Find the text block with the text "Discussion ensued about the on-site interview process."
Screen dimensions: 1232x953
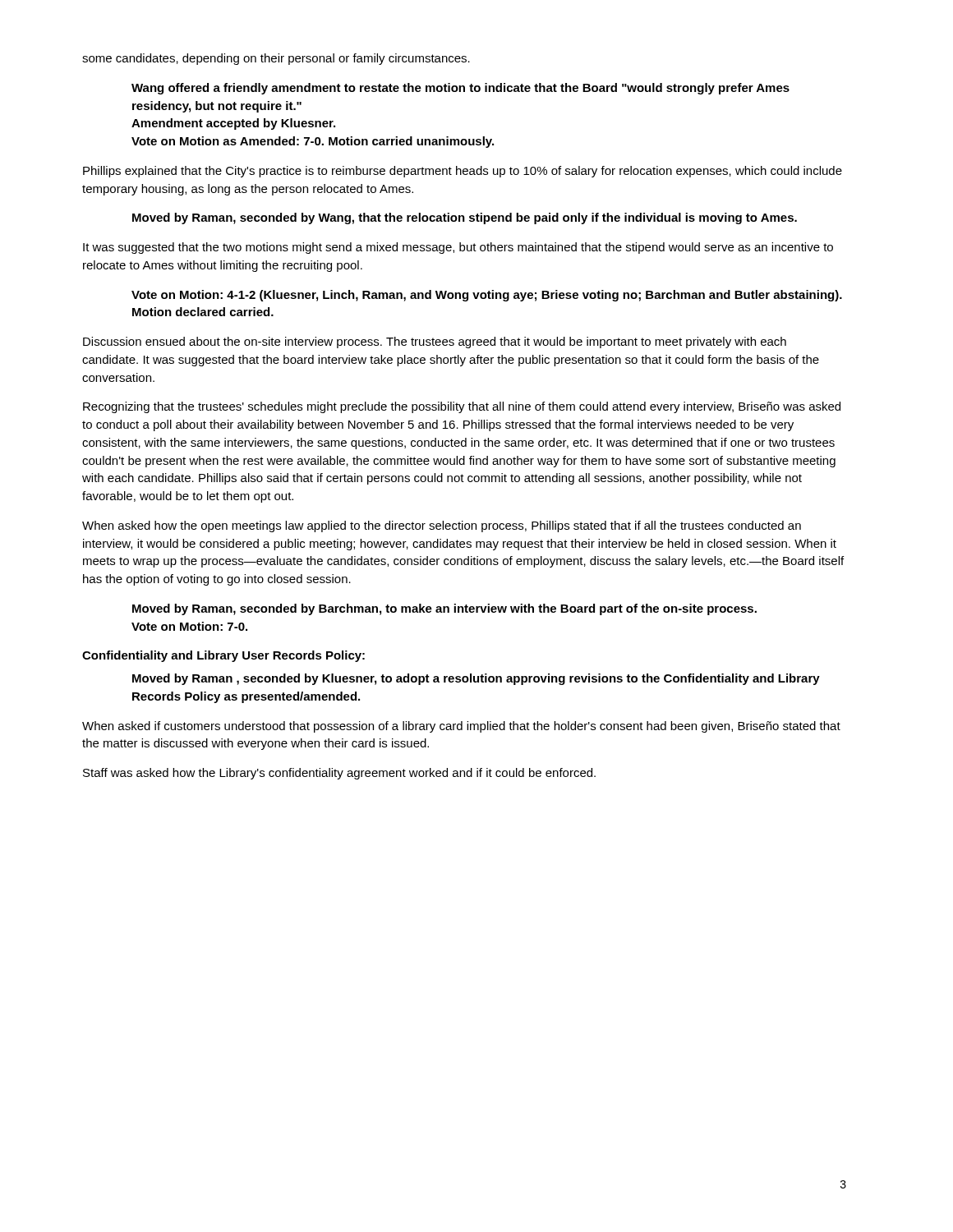tap(451, 359)
